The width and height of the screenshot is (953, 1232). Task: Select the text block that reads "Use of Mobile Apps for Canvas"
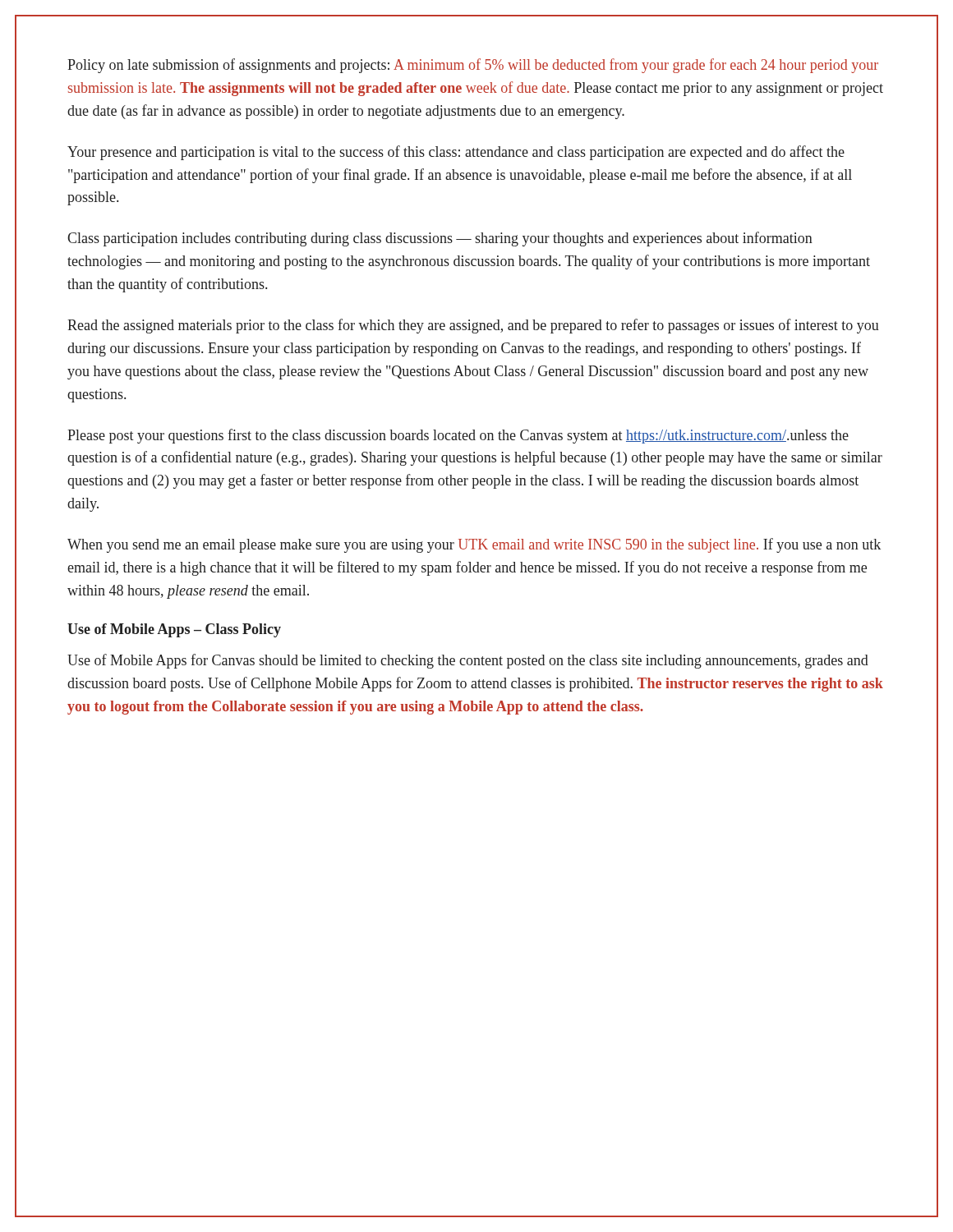pos(475,683)
